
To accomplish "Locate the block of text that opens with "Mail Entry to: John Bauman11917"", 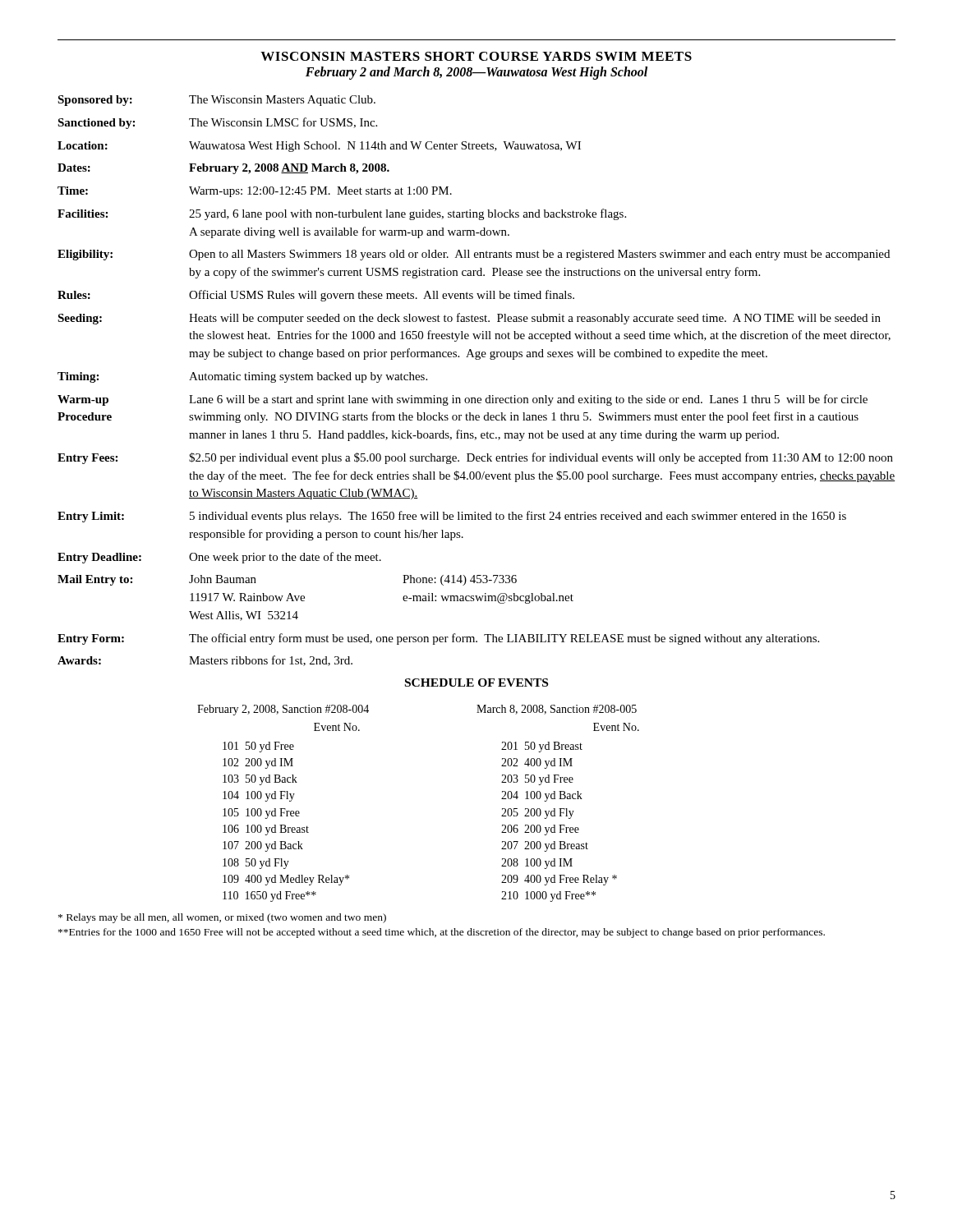I will [476, 598].
